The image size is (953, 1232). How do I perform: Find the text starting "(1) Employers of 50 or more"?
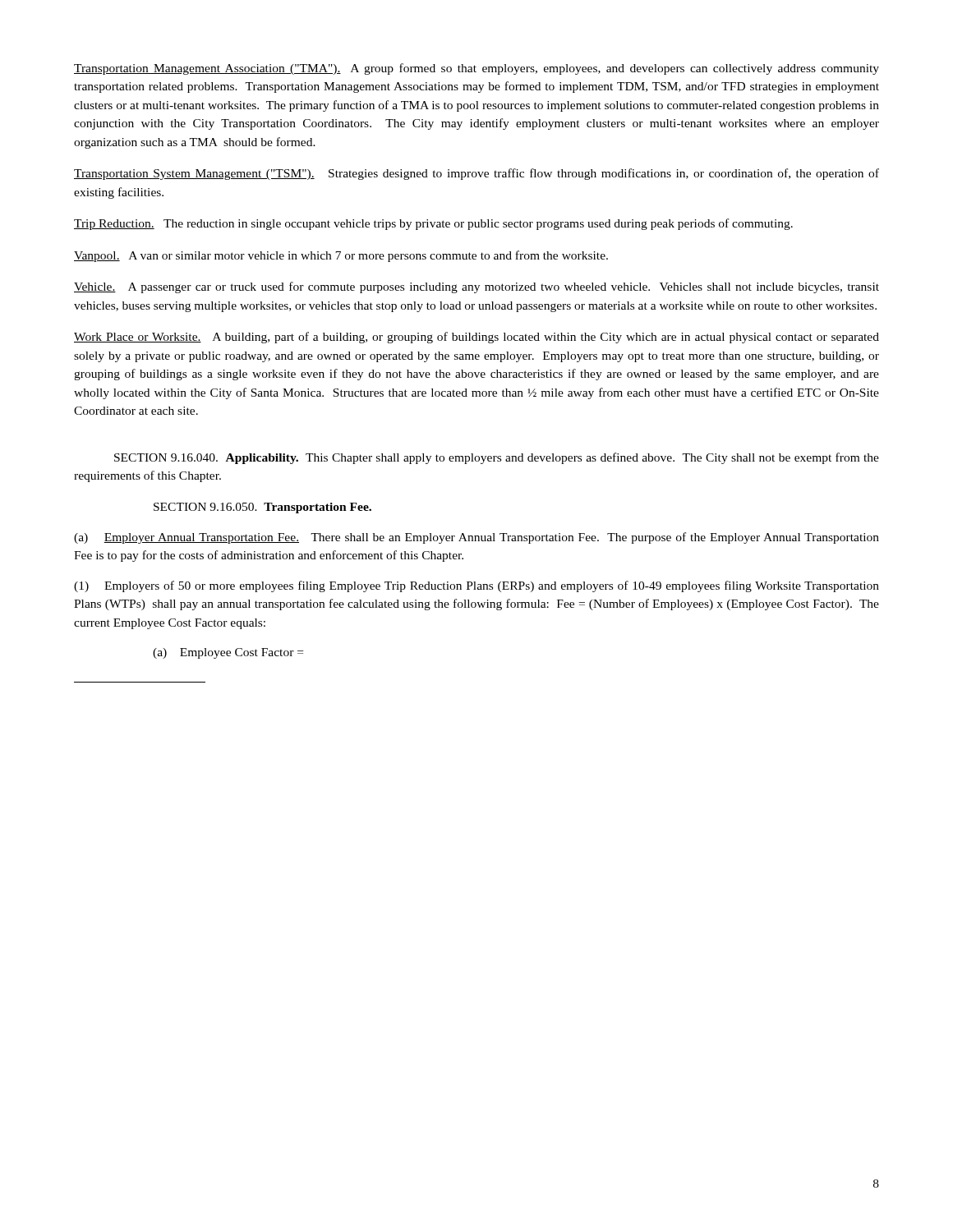pos(476,603)
